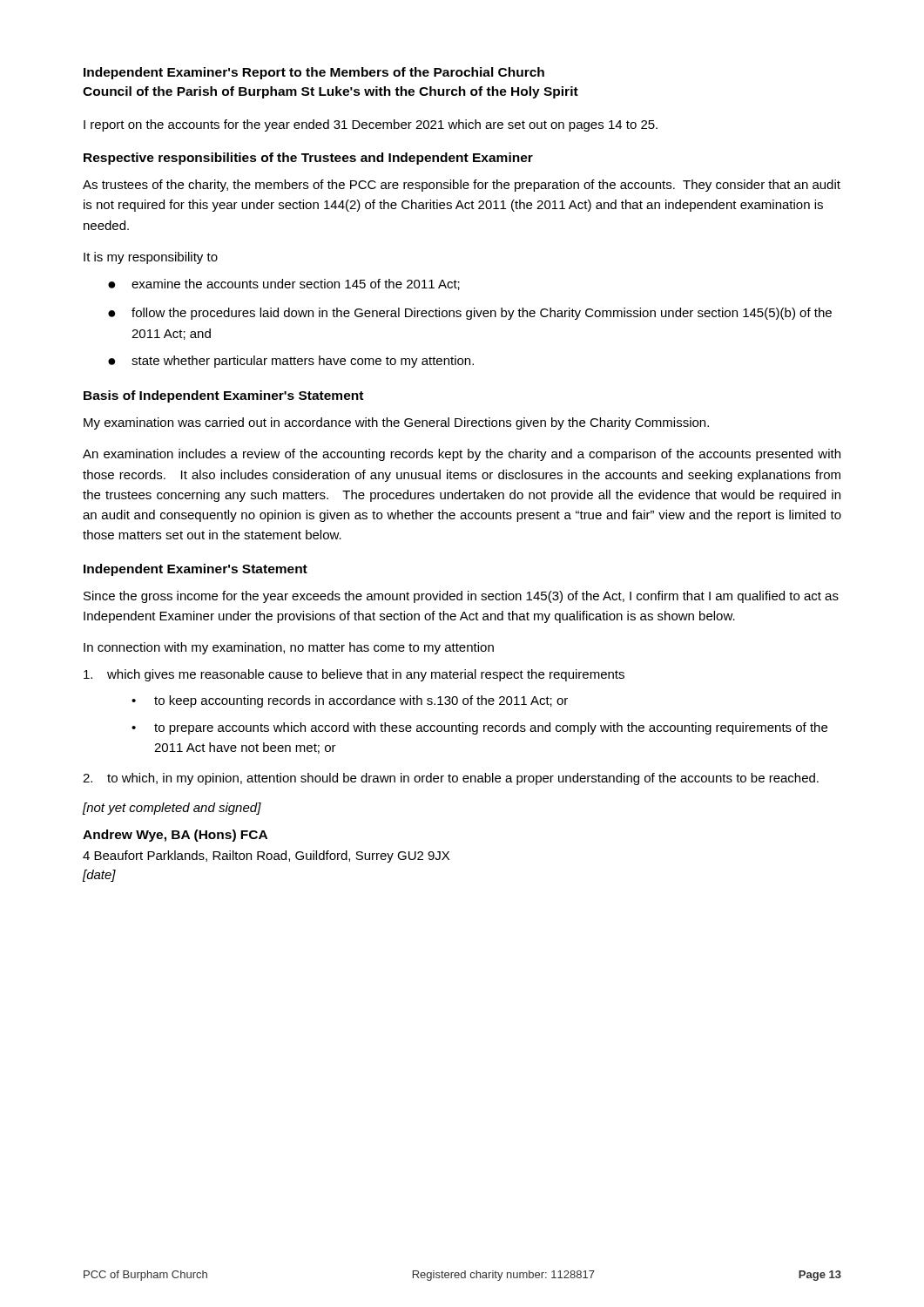This screenshot has width=924, height=1307.
Task: Find the title that says "Independent Examiner's Report to the Members of the"
Action: point(330,82)
